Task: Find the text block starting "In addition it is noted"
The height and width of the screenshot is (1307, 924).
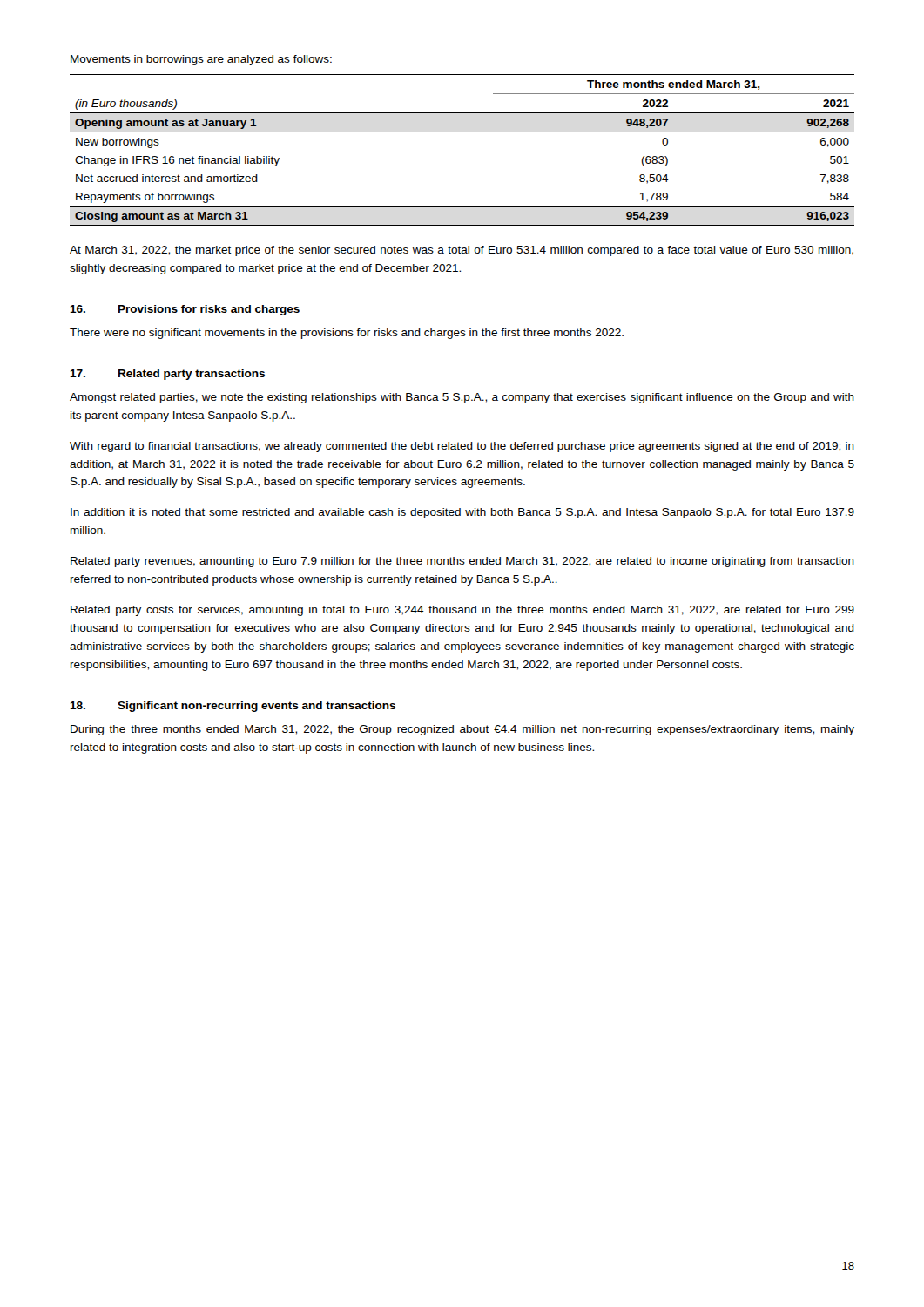Action: pos(462,521)
